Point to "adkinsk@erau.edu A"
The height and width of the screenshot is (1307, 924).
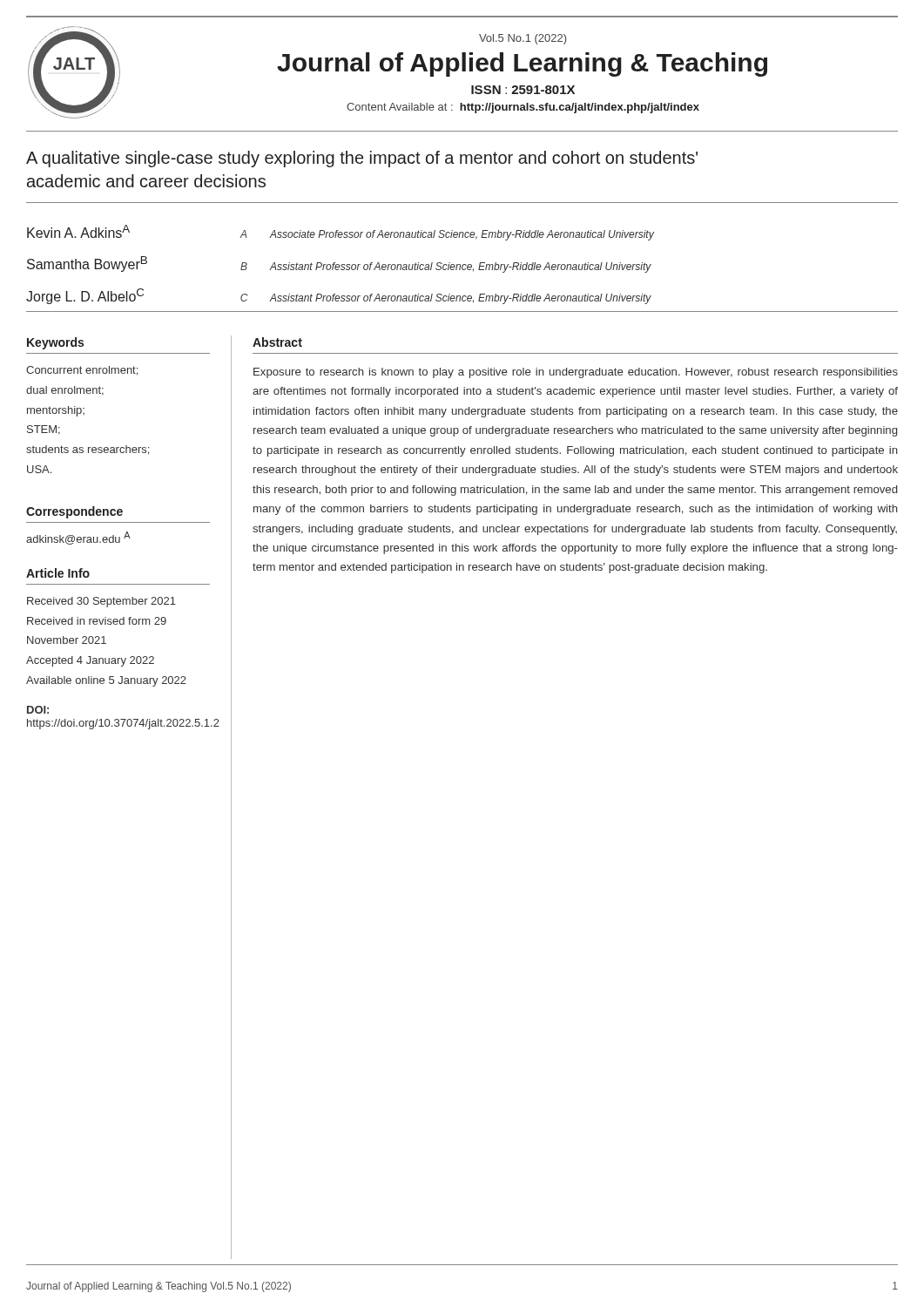[78, 537]
